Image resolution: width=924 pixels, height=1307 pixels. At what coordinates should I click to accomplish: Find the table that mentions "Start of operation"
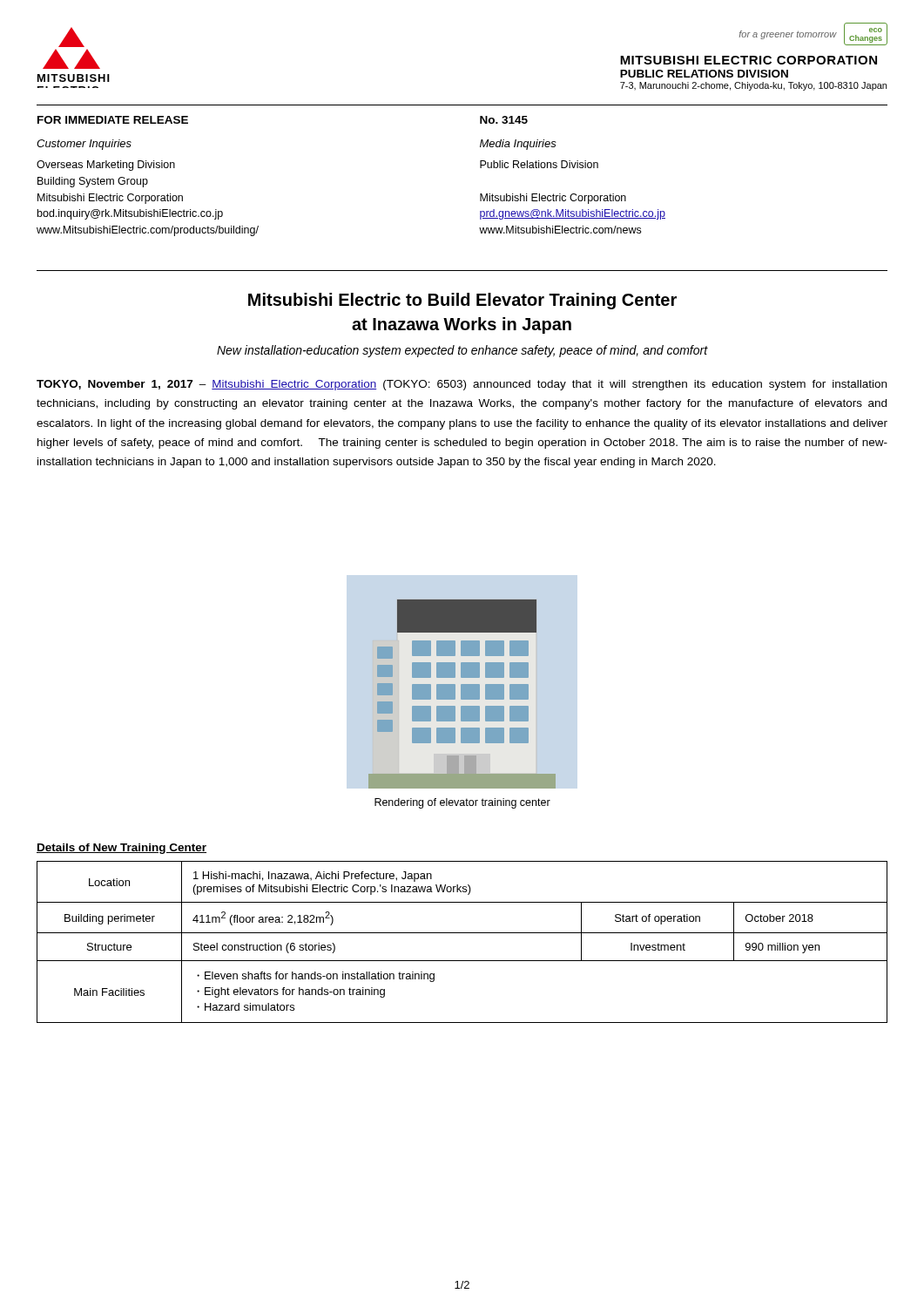point(462,942)
